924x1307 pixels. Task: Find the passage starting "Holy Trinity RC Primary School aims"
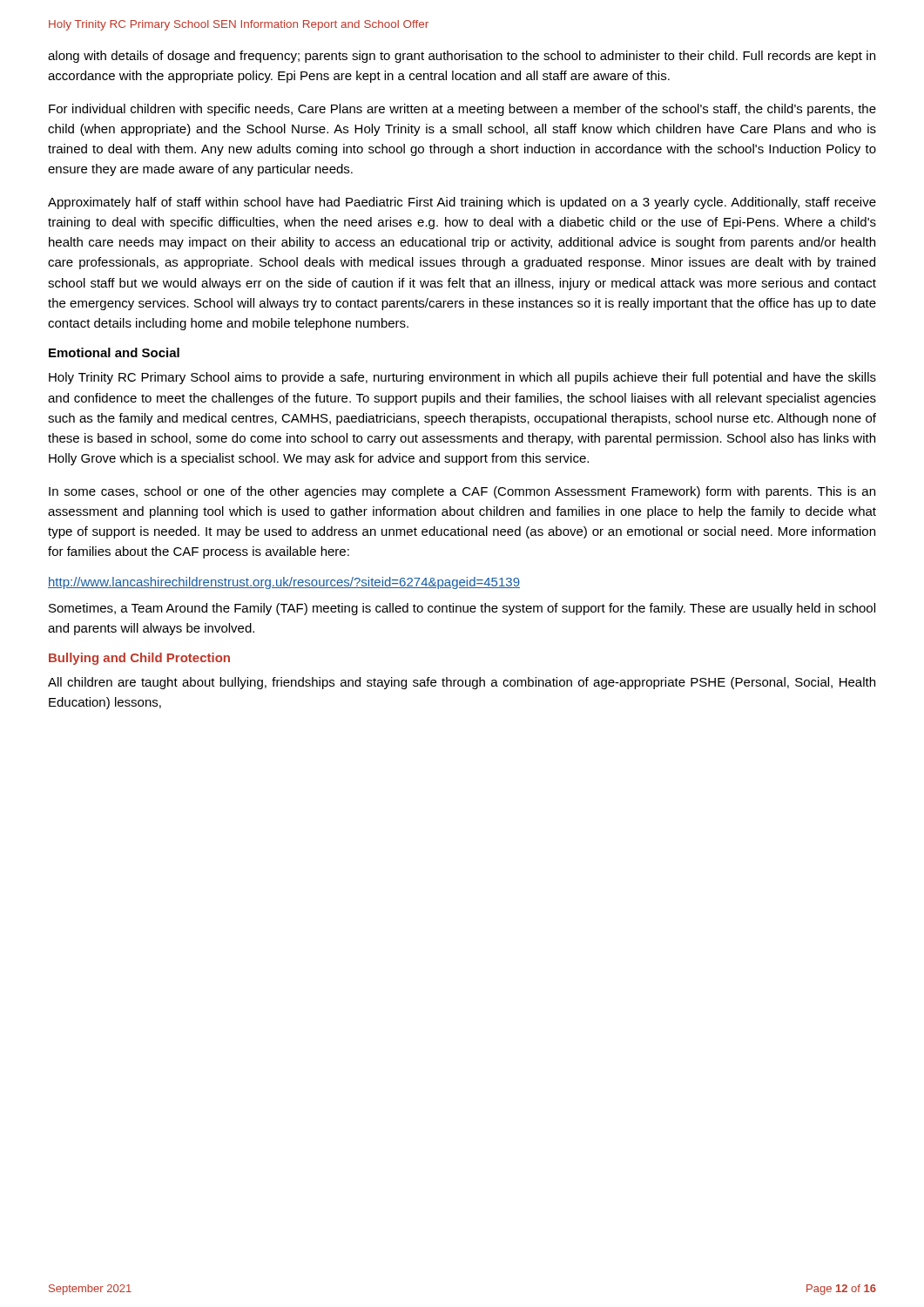[x=462, y=418]
